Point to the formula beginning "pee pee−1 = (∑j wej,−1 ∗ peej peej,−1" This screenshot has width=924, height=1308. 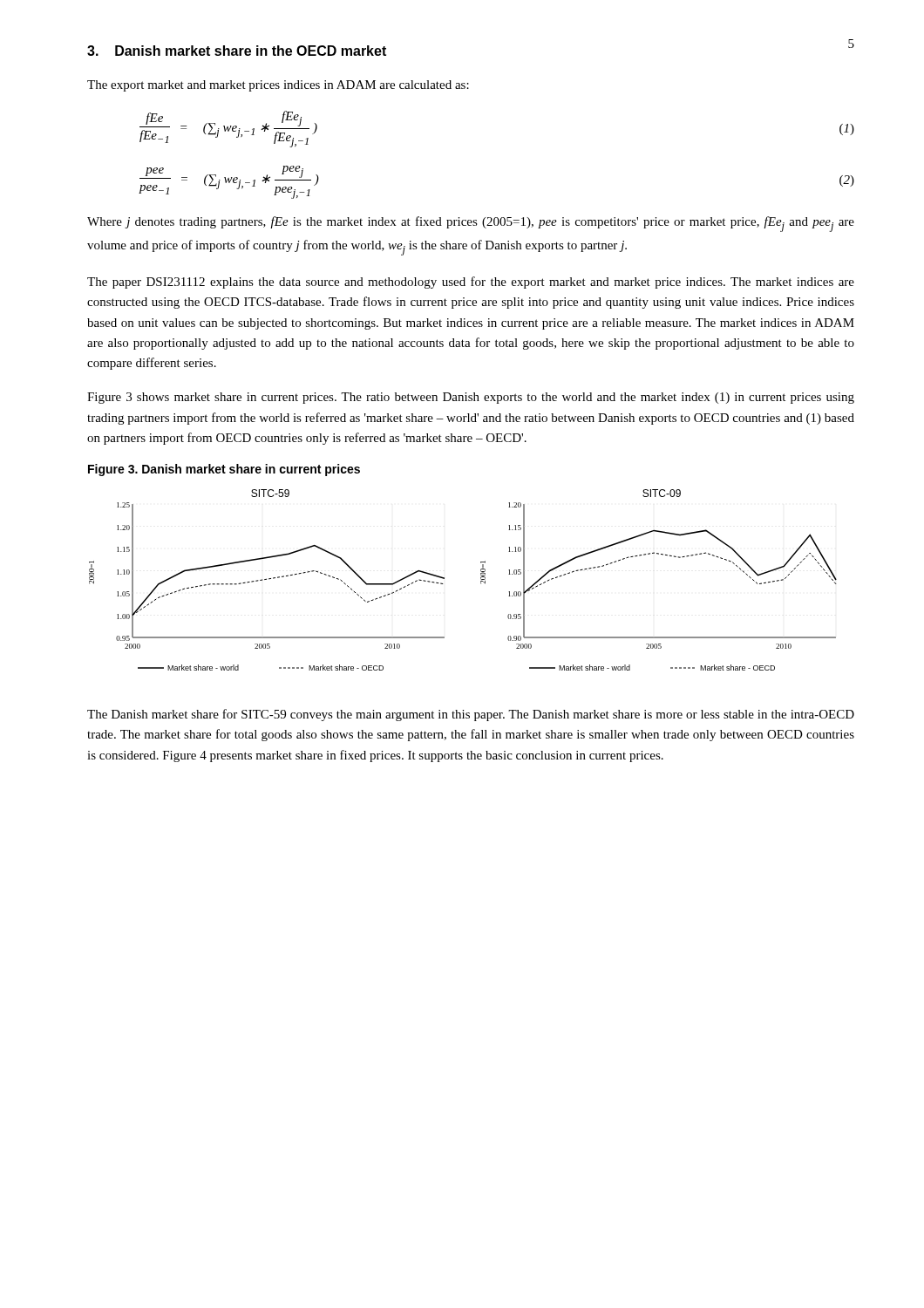pyautogui.click(x=211, y=182)
